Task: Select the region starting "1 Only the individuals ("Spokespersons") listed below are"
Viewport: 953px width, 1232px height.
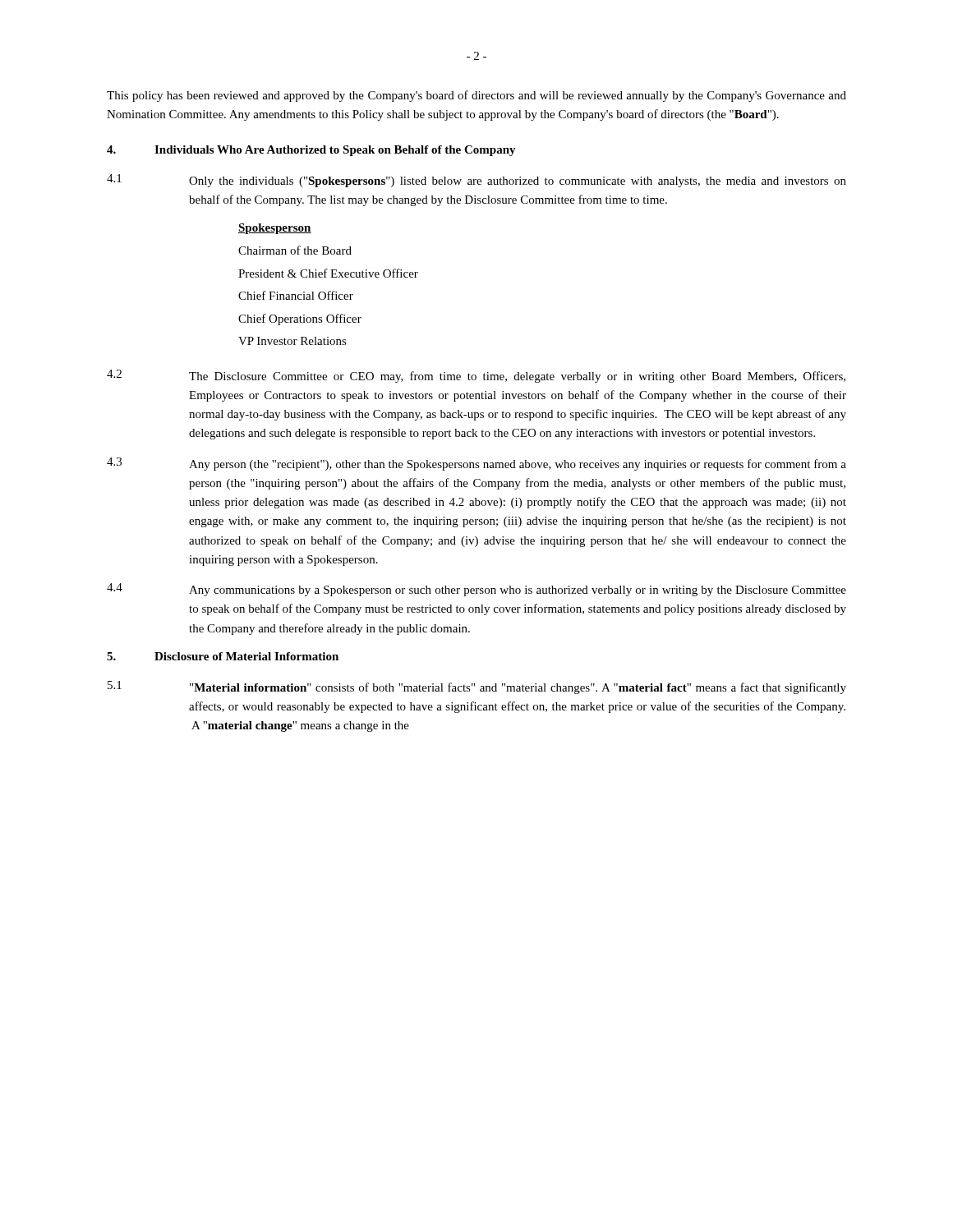Action: point(476,190)
